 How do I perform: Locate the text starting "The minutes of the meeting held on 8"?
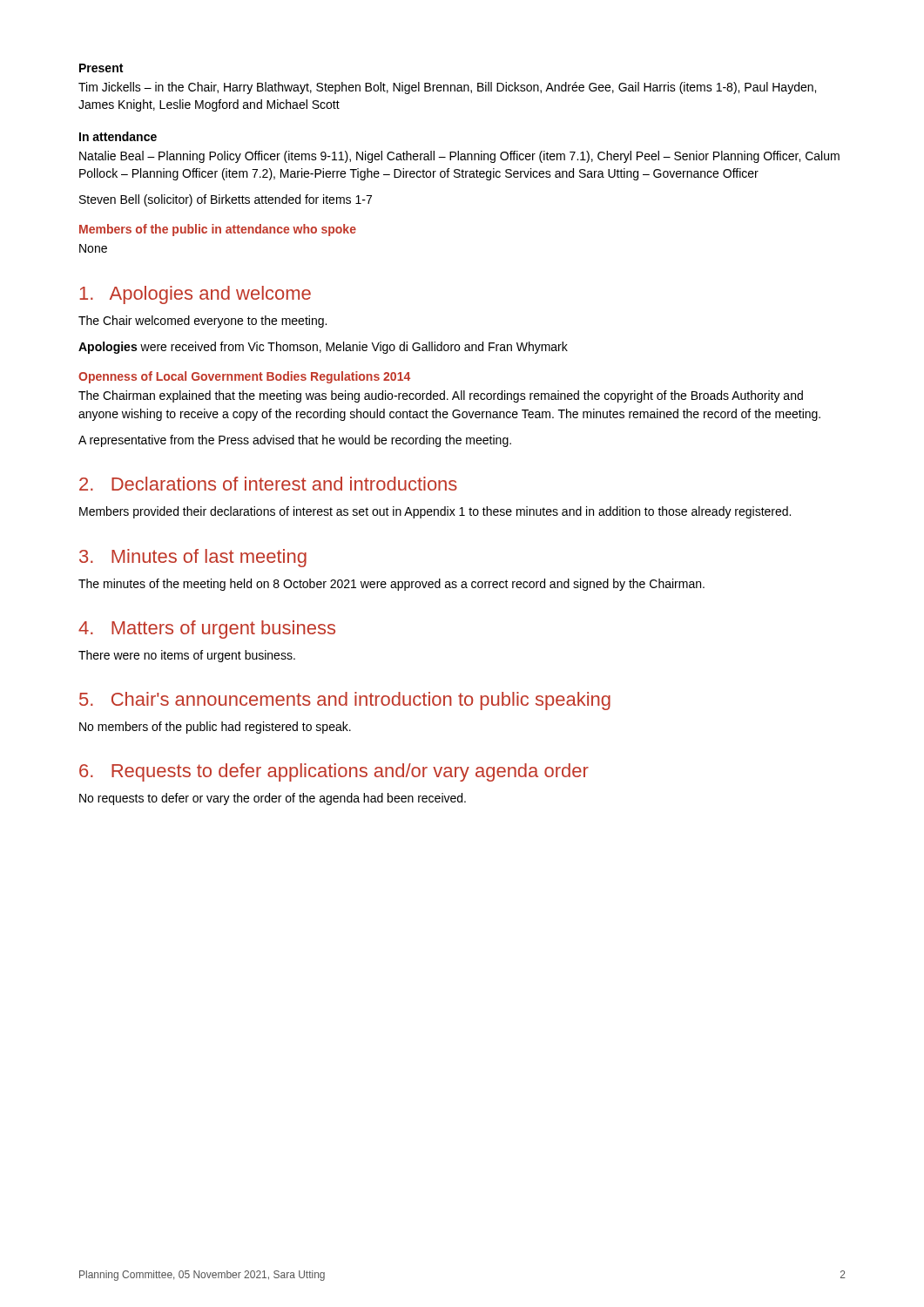(392, 583)
